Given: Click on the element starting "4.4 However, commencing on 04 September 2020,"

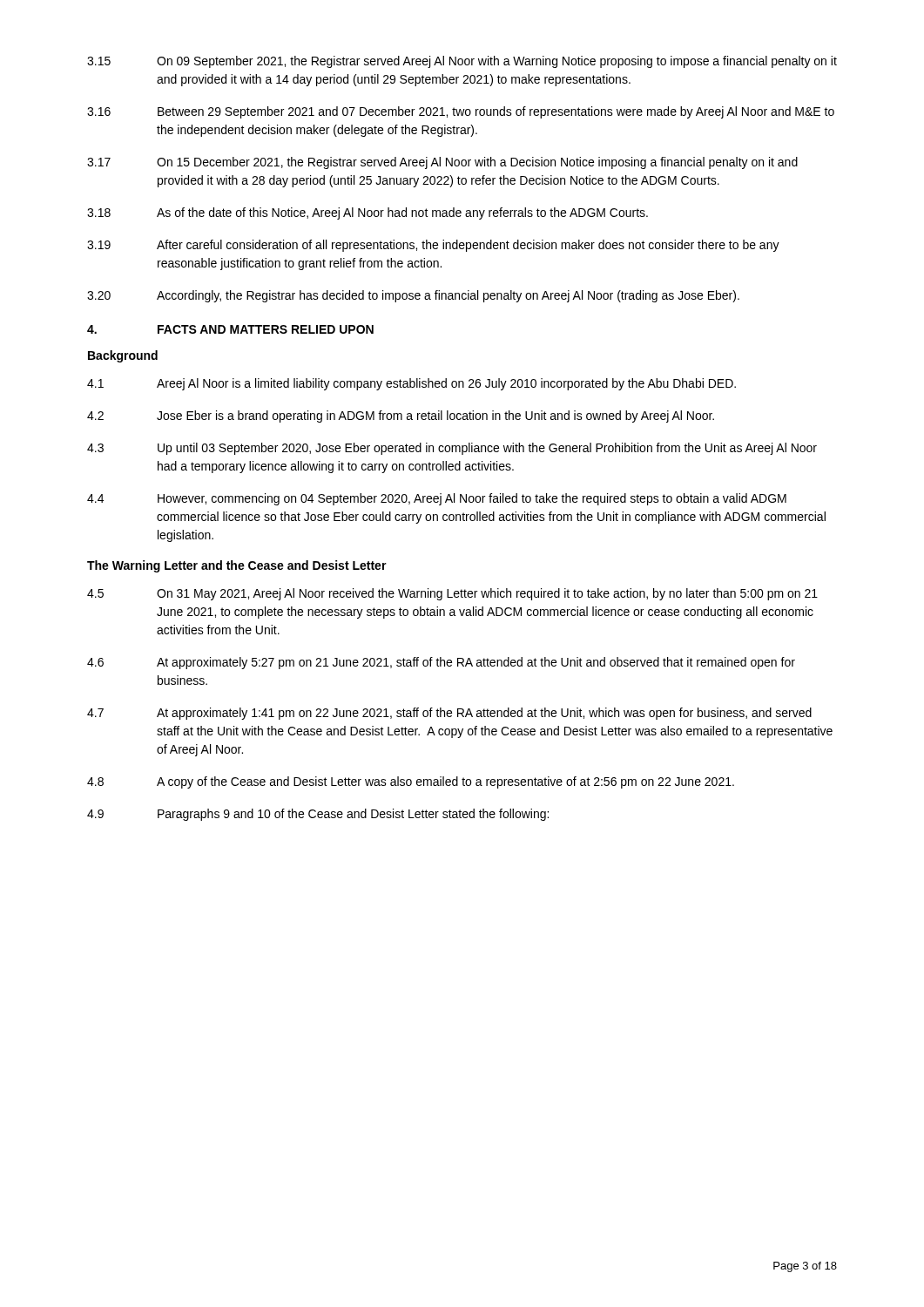Looking at the screenshot, I should click(462, 517).
